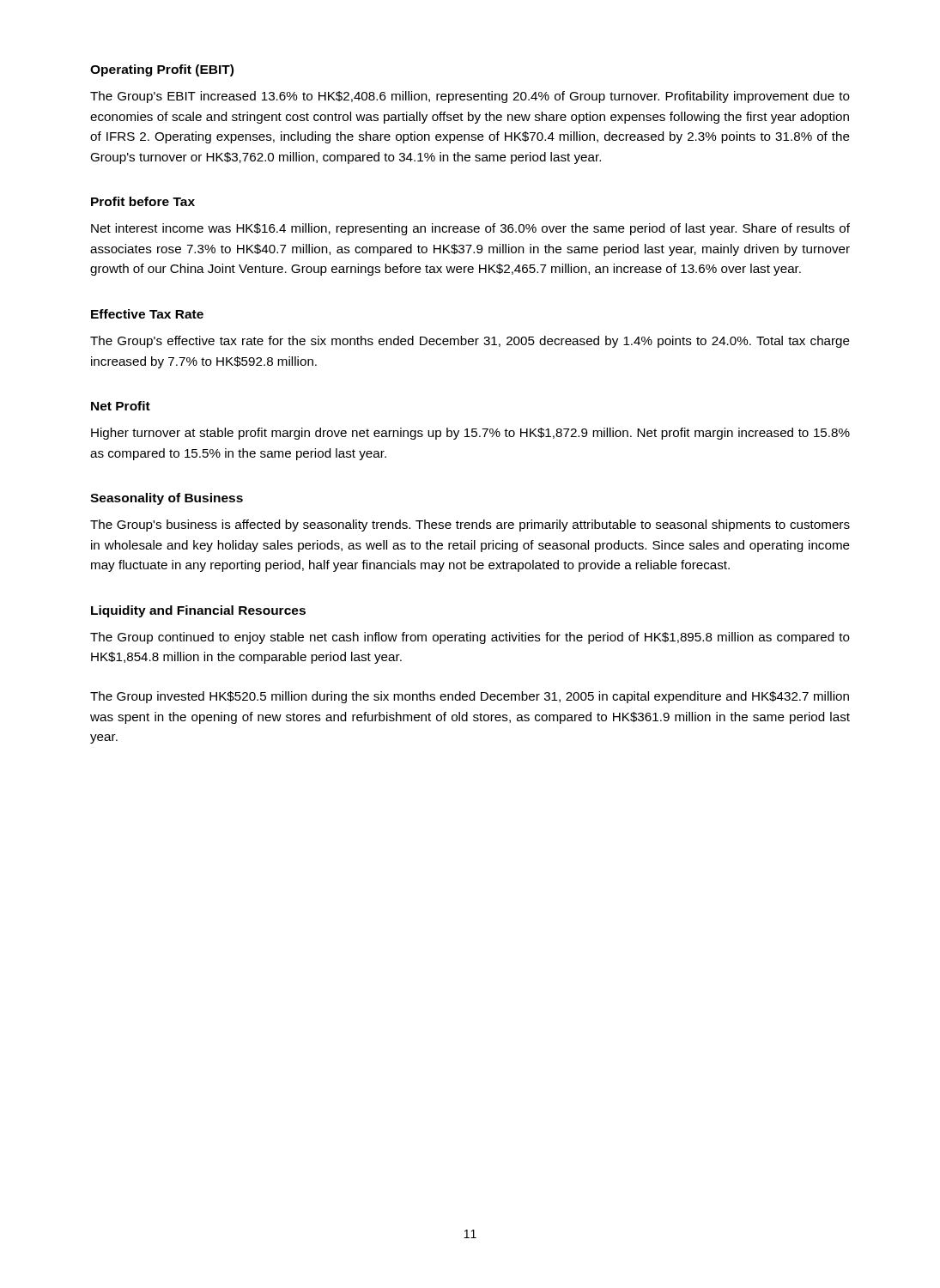Find the text block with the text "Net interest income was HK$16.4 million, representing"
Image resolution: width=940 pixels, height=1288 pixels.
[x=470, y=248]
